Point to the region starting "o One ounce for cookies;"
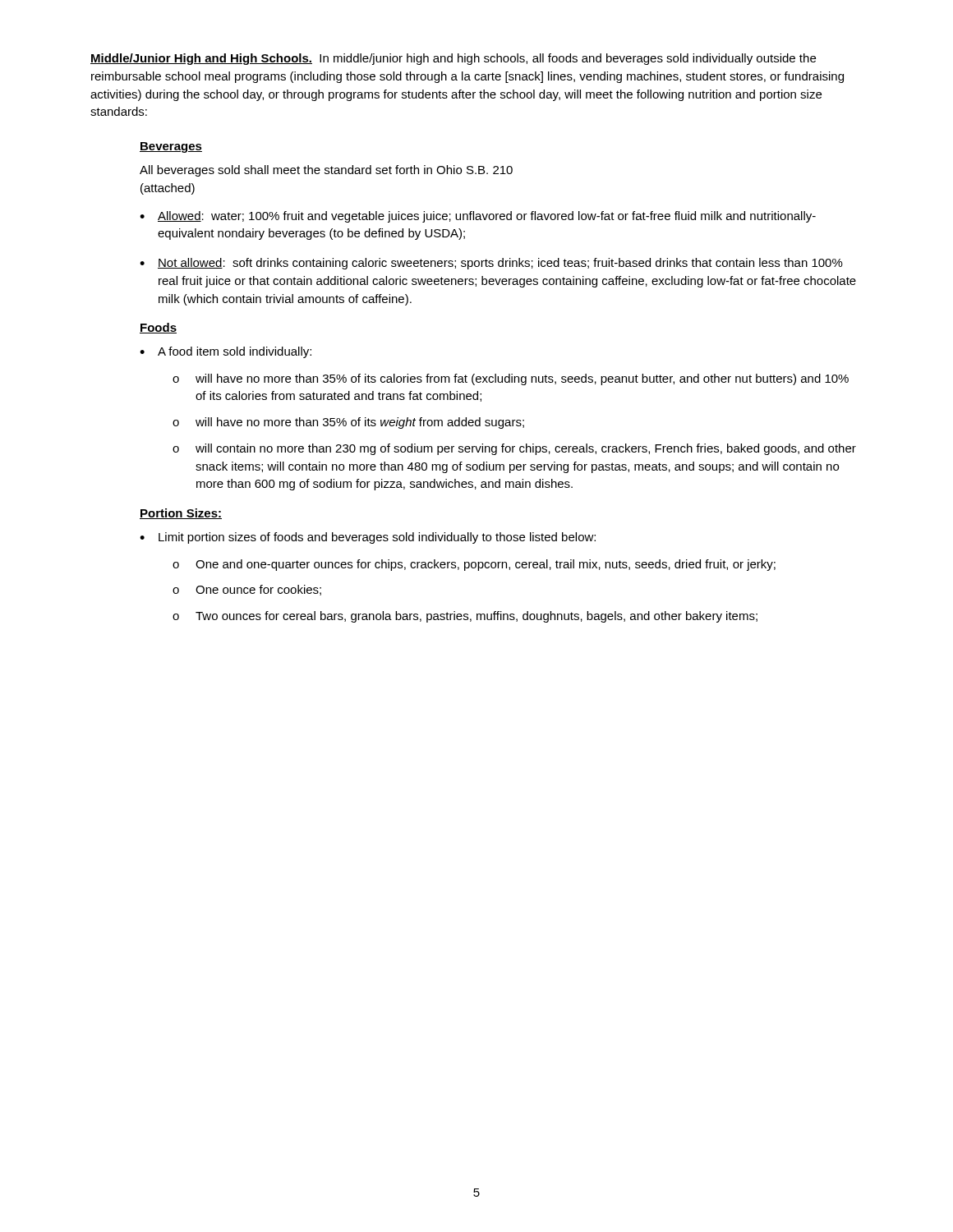 click(247, 590)
